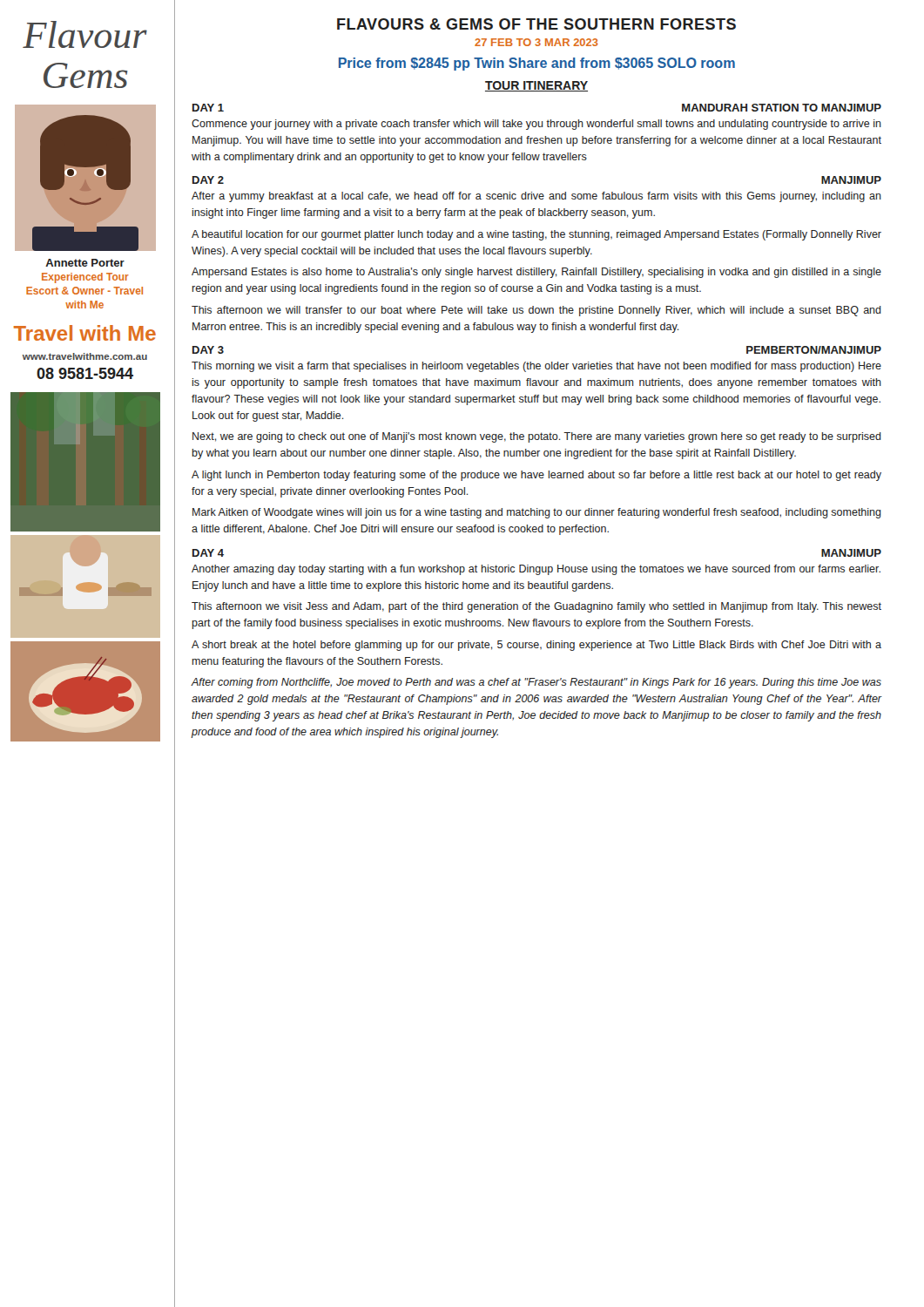Point to the text starting "Annette Porter"
The width and height of the screenshot is (924, 1307).
pyautogui.click(x=85, y=263)
